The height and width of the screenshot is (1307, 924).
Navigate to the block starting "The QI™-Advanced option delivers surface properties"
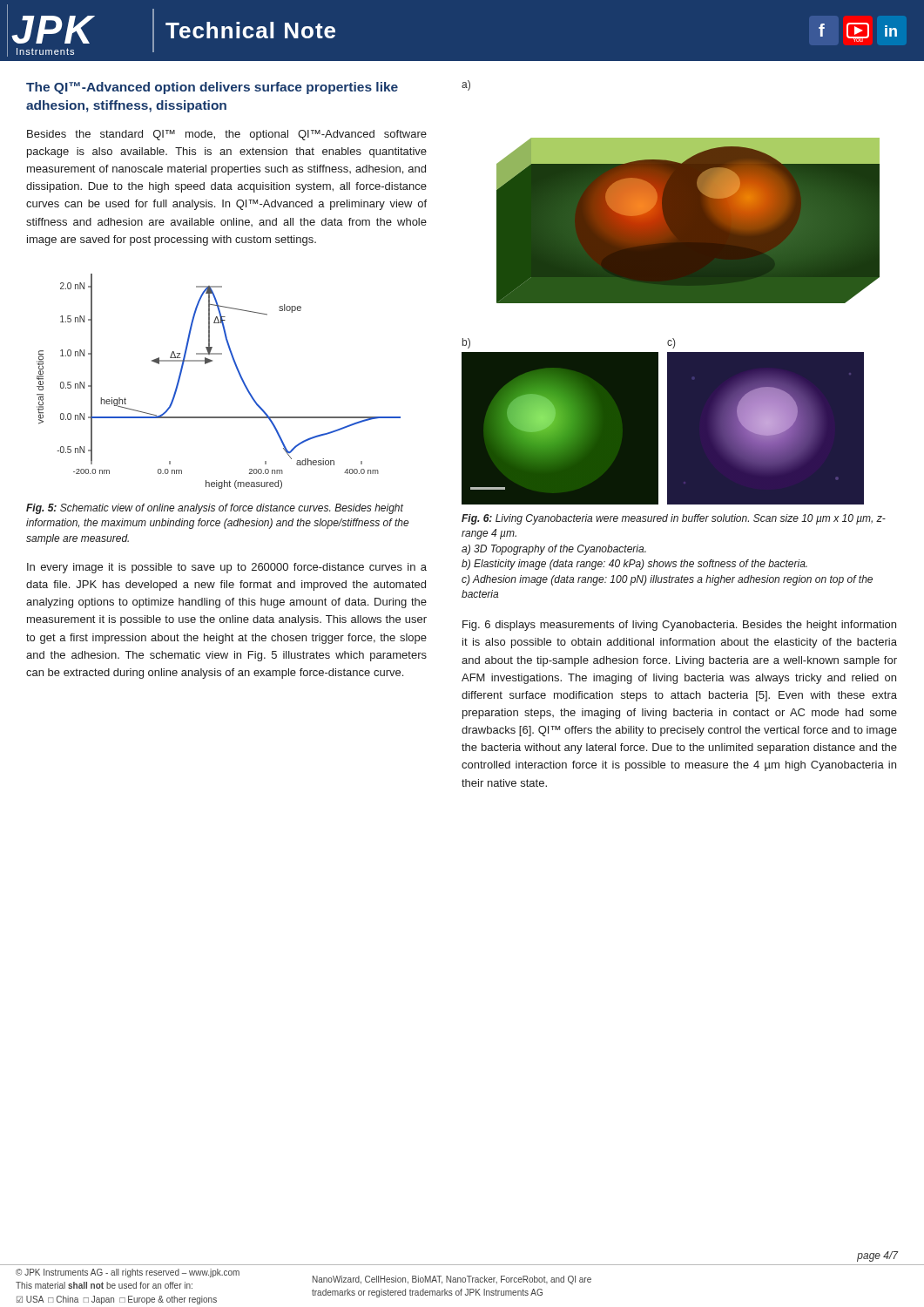tap(212, 96)
